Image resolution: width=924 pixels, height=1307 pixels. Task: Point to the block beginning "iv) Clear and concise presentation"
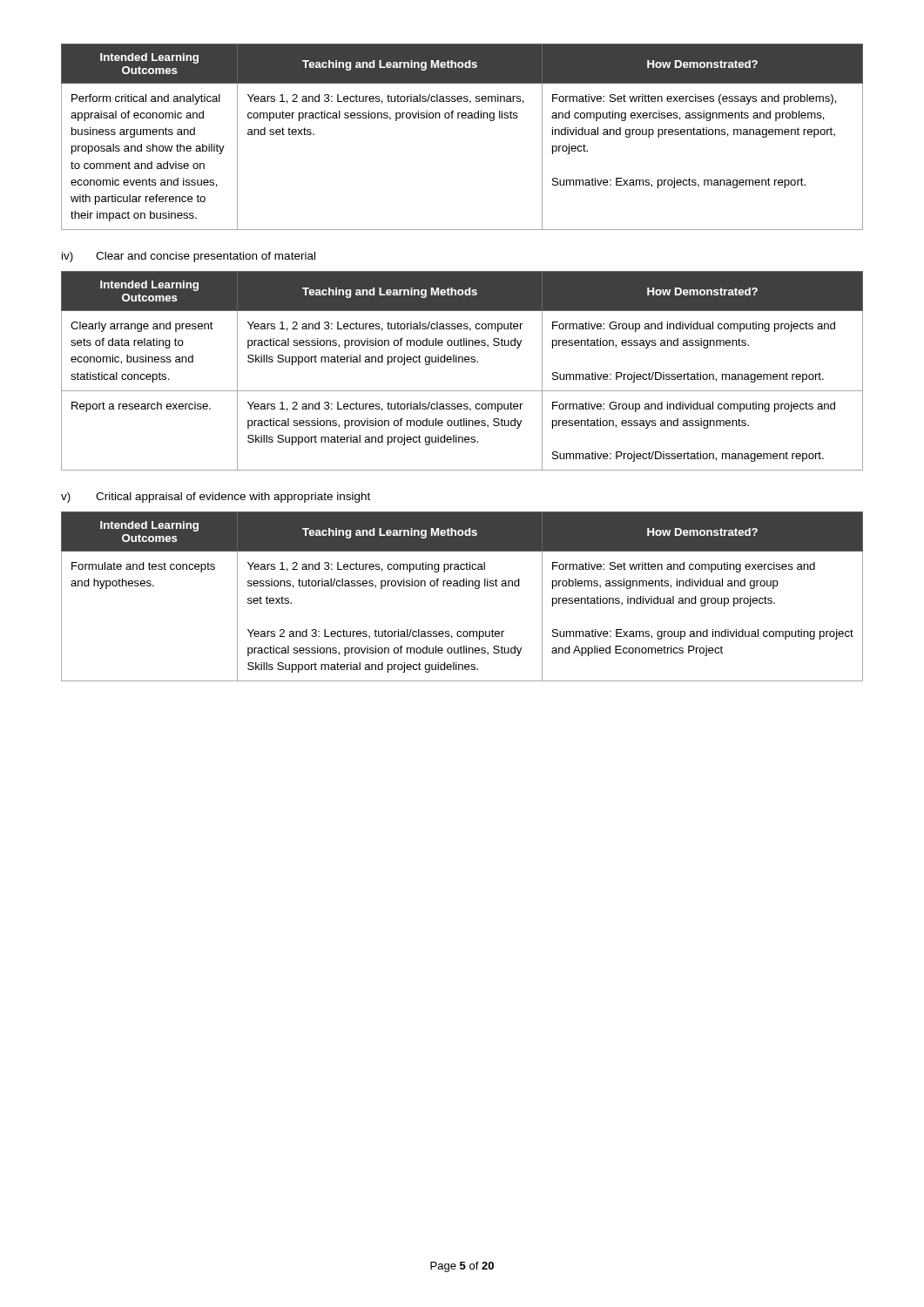pos(188,256)
